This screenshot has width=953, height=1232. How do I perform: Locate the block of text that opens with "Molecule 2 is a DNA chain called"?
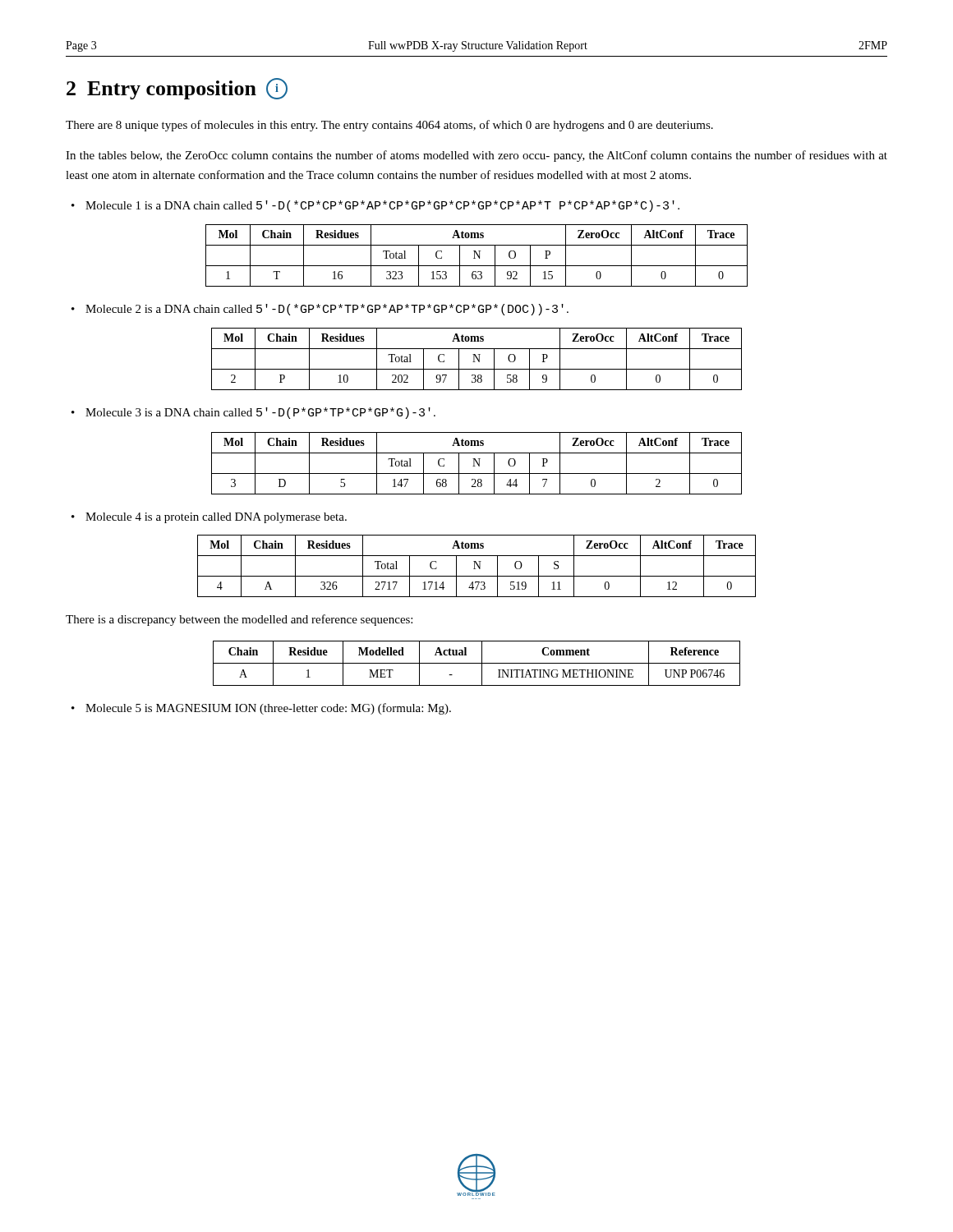tap(327, 310)
